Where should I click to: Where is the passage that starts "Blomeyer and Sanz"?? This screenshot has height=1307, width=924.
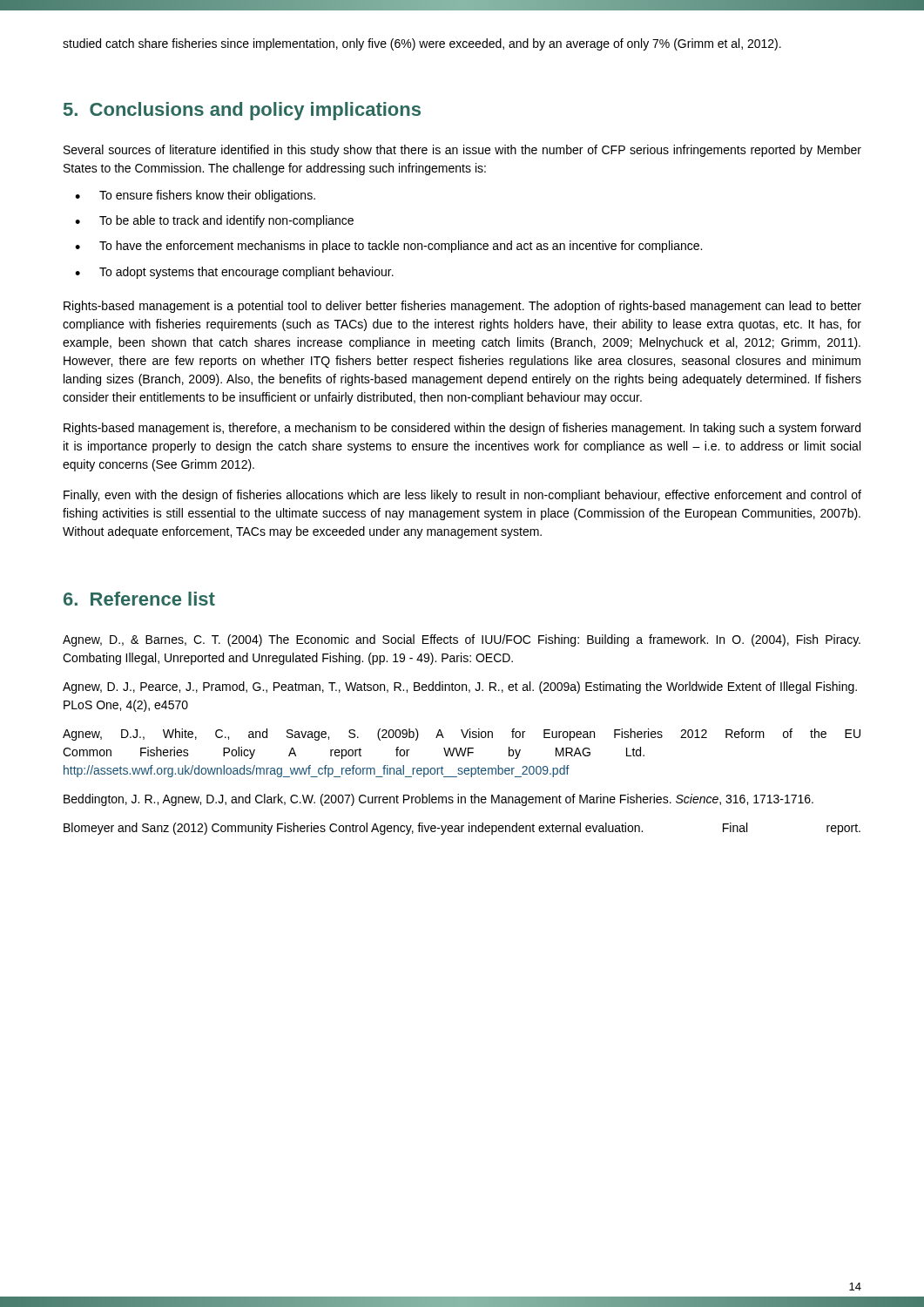click(x=462, y=828)
